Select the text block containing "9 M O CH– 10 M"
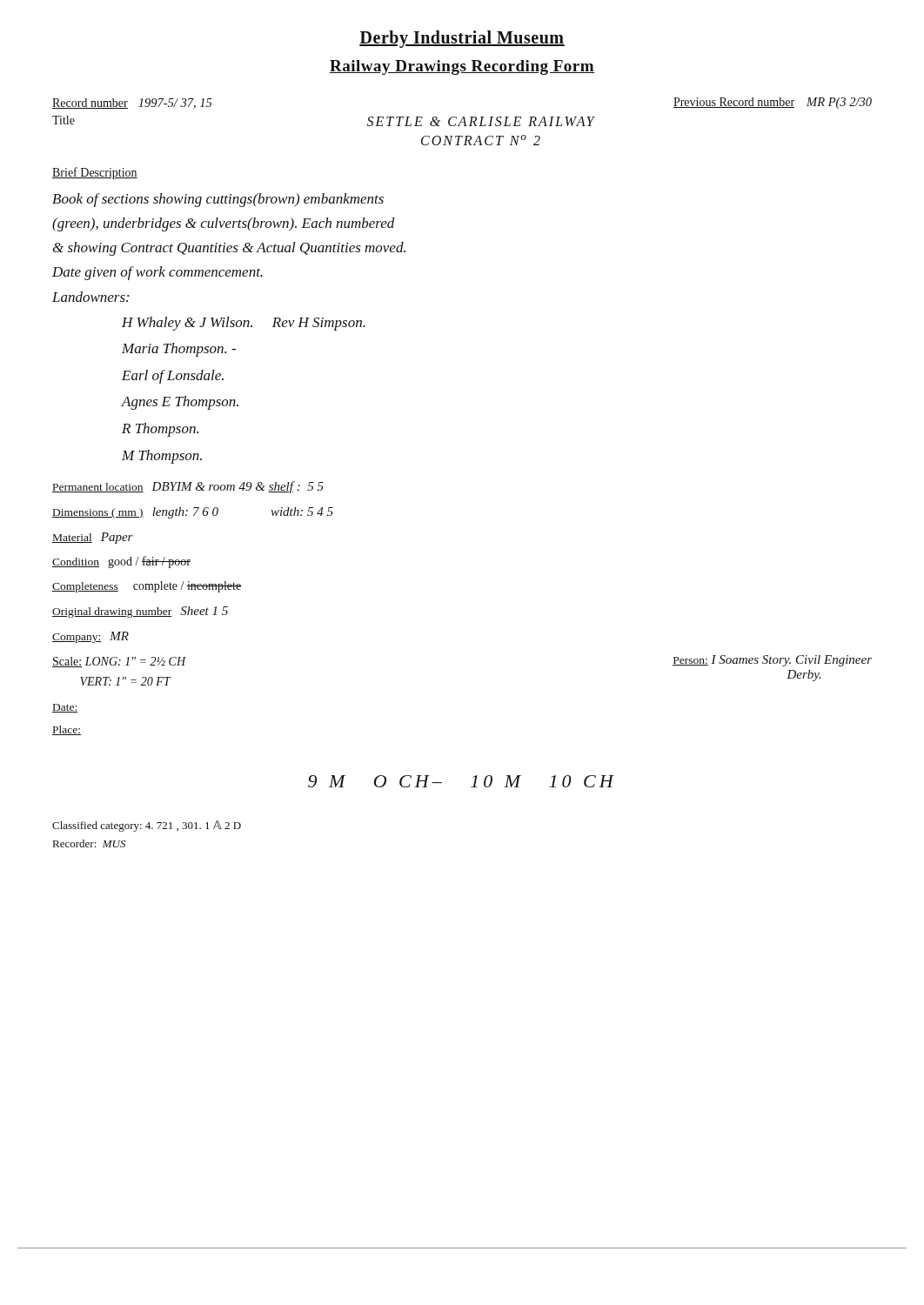The height and width of the screenshot is (1305, 924). (x=462, y=781)
